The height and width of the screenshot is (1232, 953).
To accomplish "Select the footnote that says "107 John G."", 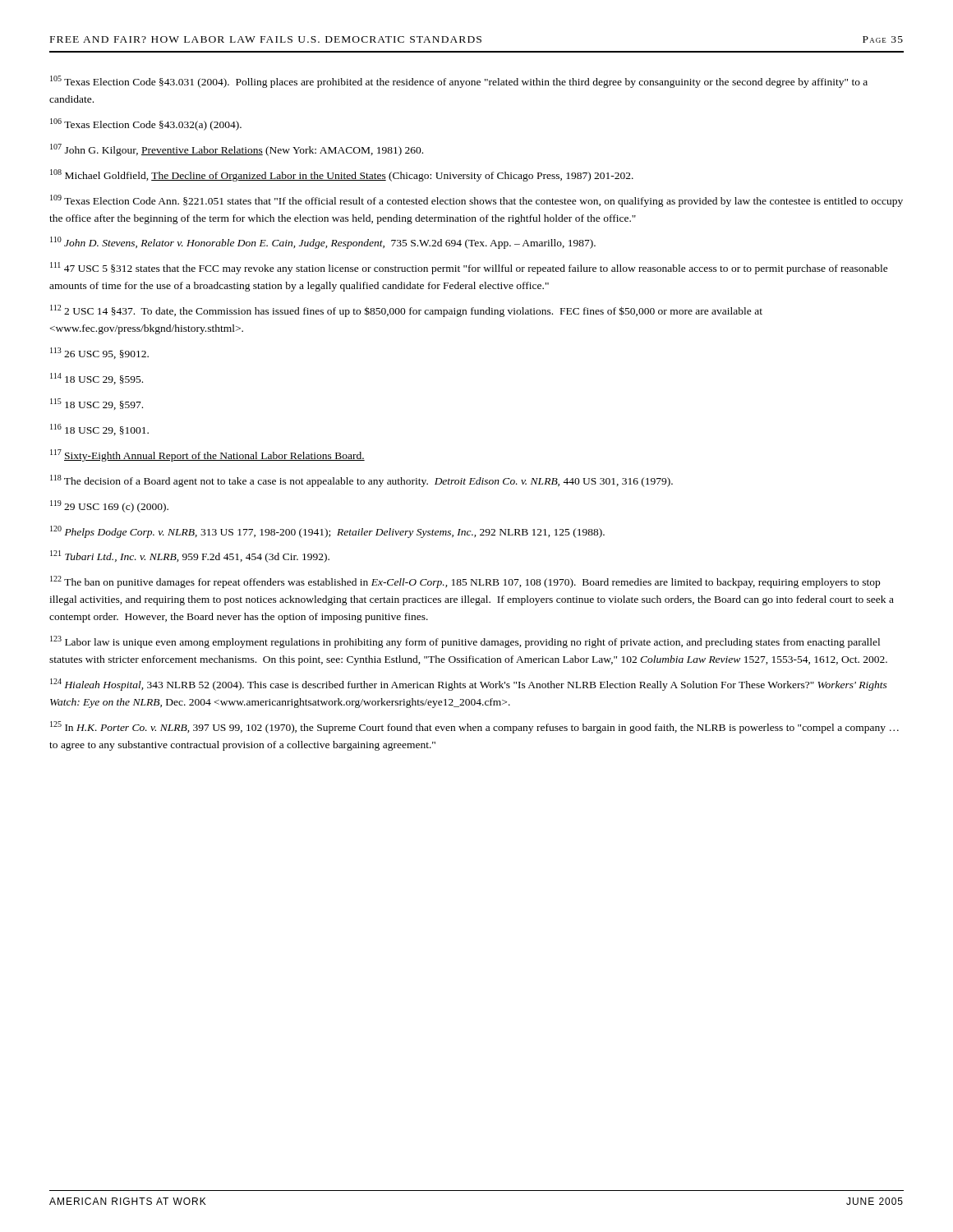I will [237, 149].
